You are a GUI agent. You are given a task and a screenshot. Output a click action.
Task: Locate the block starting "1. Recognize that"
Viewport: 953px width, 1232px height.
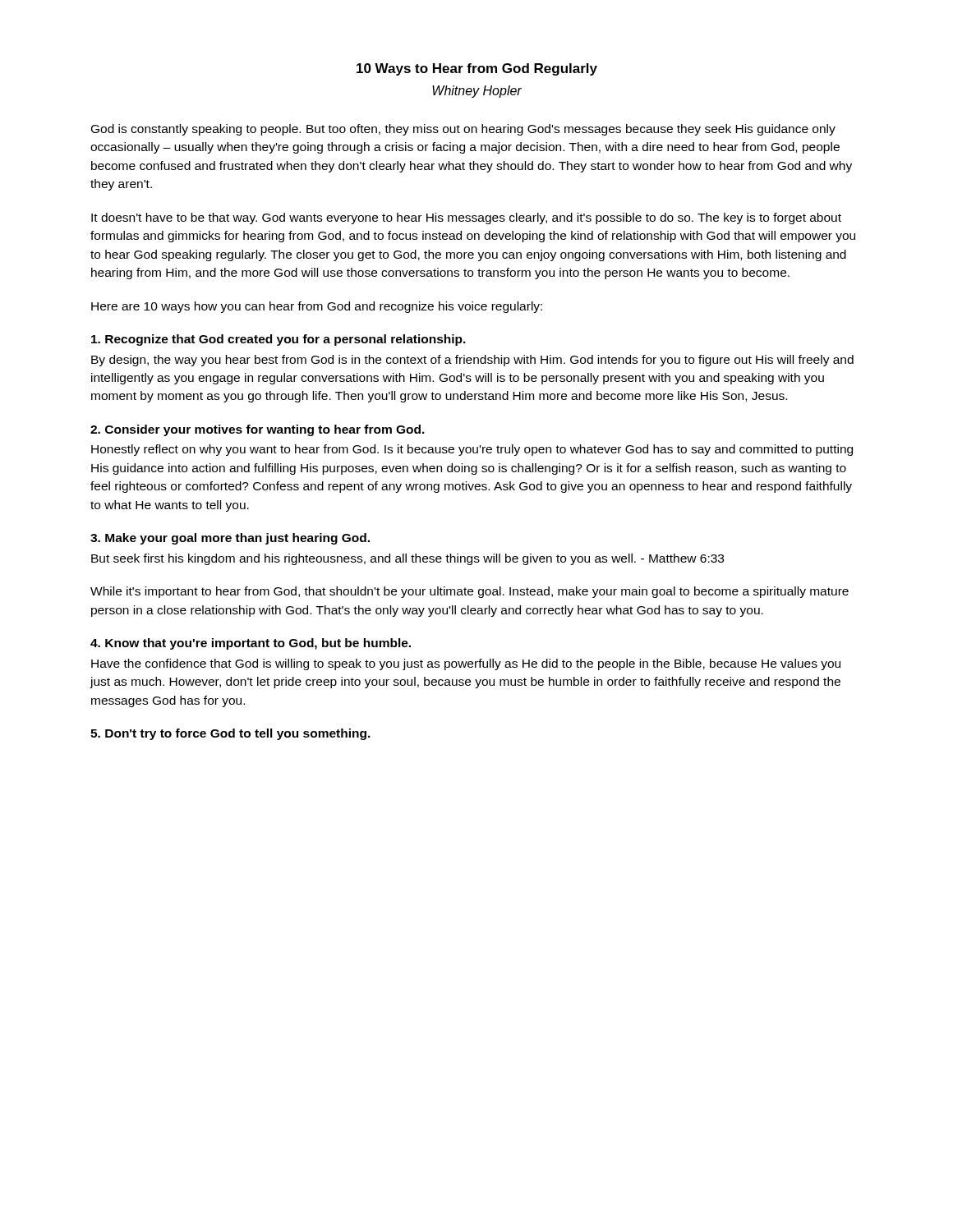click(x=278, y=339)
